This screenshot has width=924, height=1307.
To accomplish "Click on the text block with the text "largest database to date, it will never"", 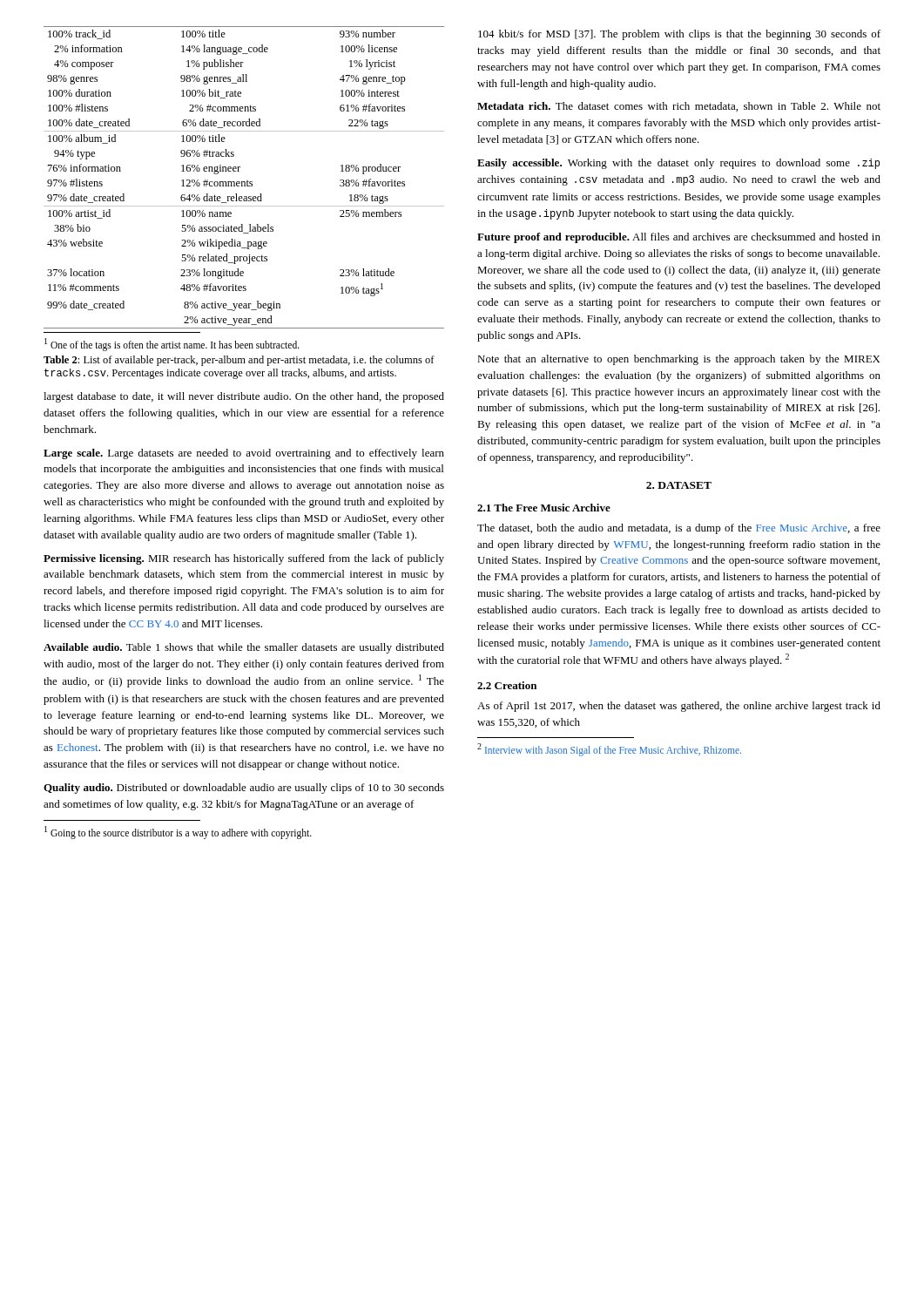I will pyautogui.click(x=244, y=413).
